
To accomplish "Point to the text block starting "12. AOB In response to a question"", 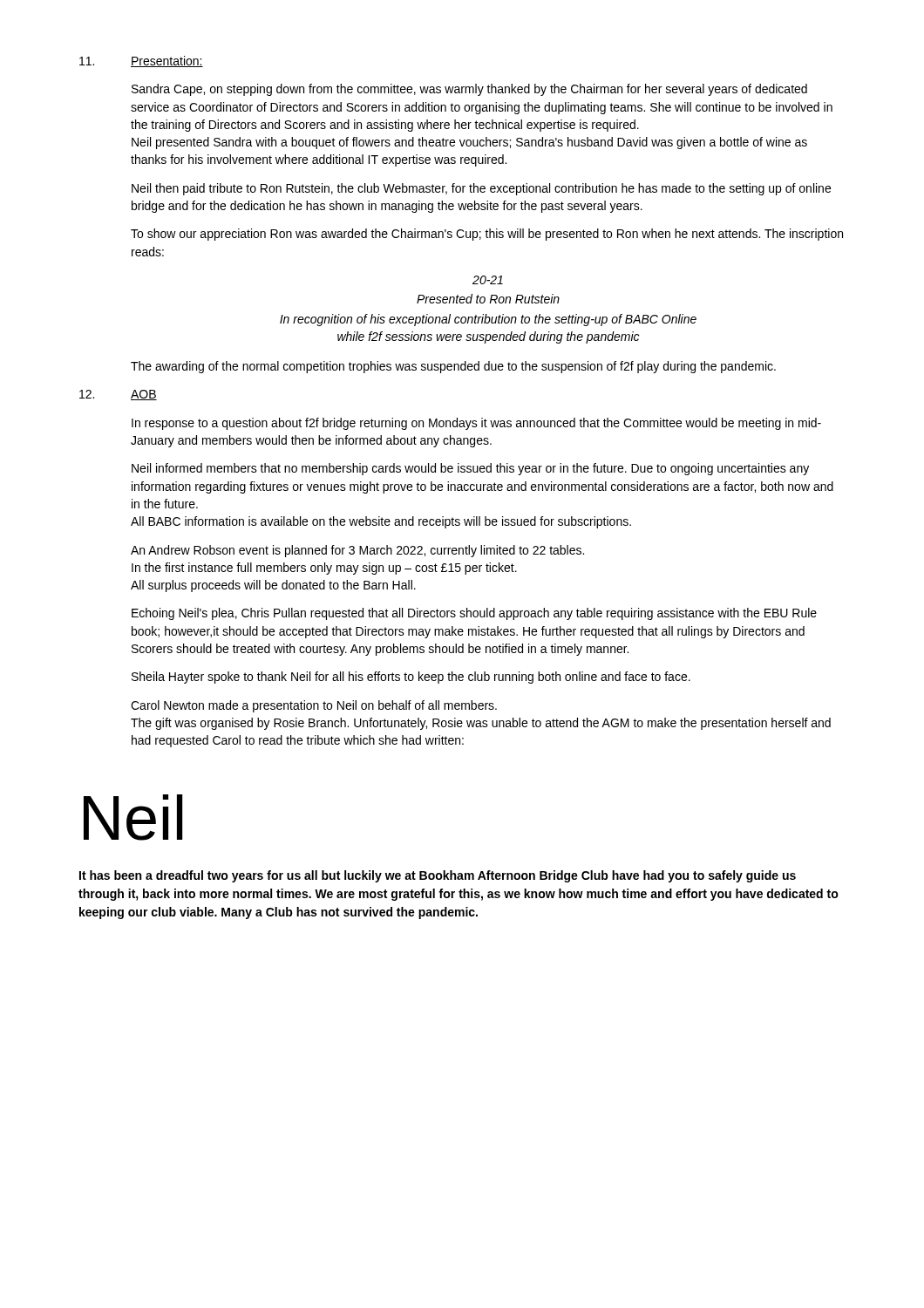I will coord(462,573).
